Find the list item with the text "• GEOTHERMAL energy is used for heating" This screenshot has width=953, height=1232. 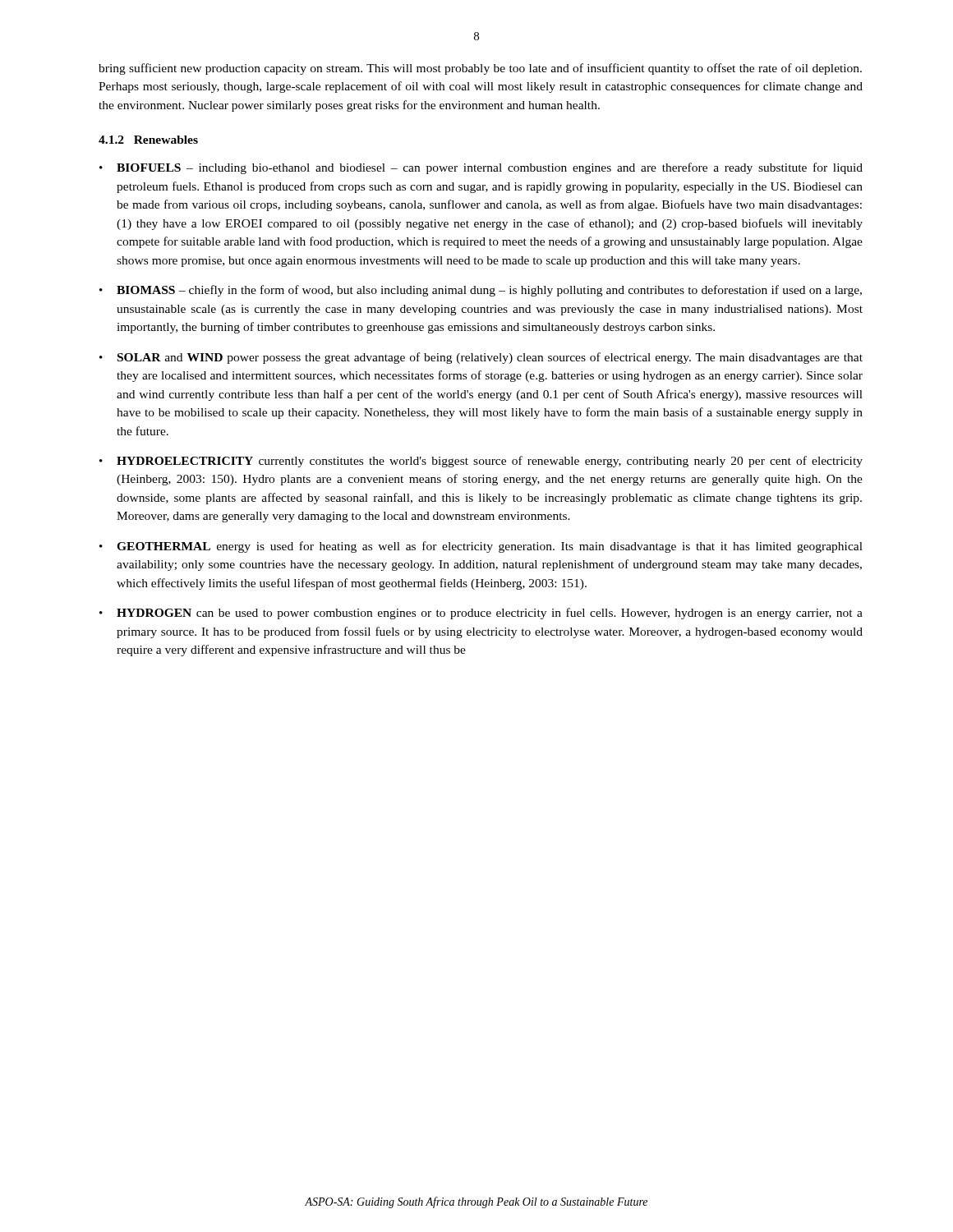[x=481, y=565]
